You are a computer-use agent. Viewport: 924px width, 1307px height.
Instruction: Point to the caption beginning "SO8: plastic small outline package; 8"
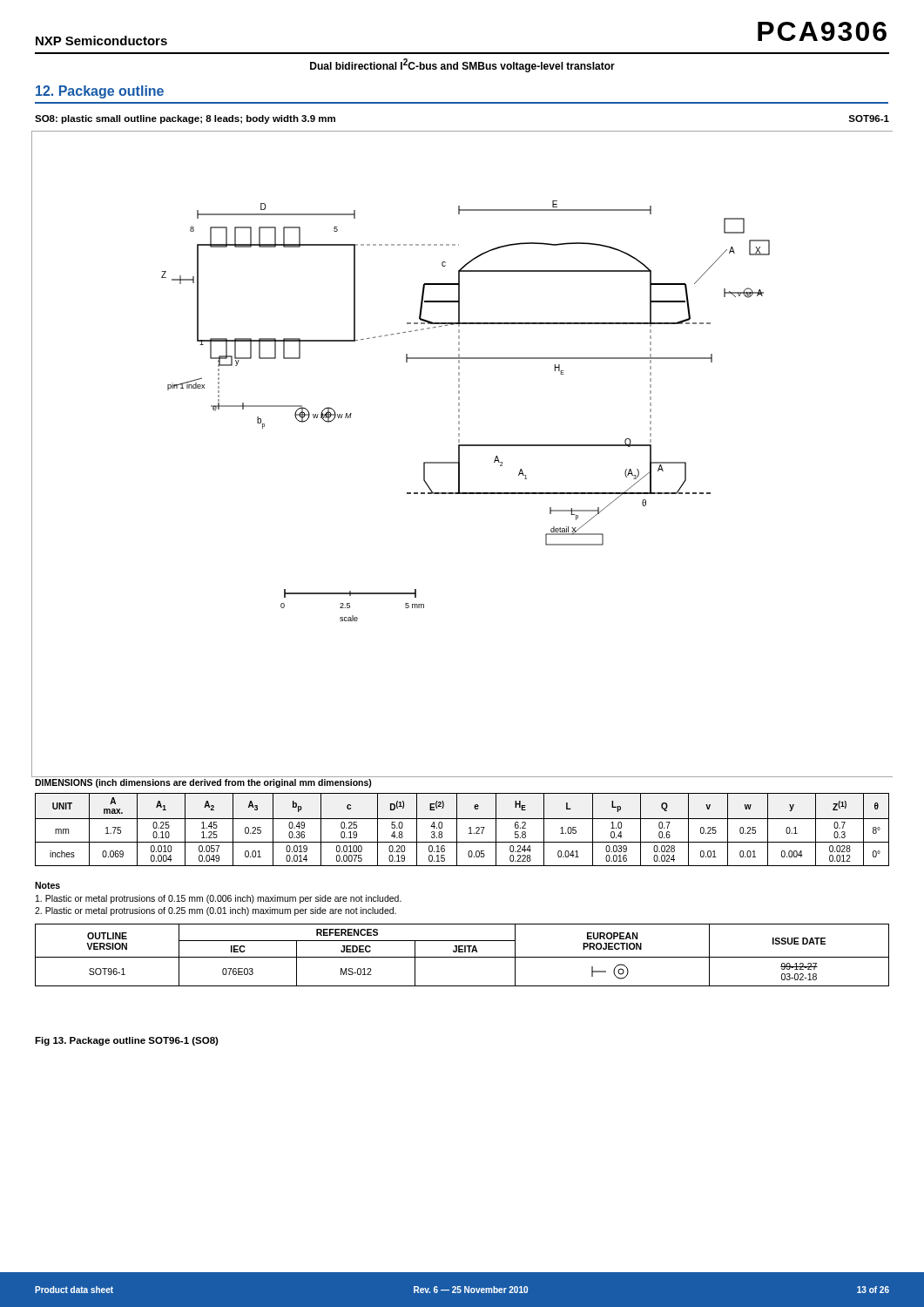coord(462,119)
